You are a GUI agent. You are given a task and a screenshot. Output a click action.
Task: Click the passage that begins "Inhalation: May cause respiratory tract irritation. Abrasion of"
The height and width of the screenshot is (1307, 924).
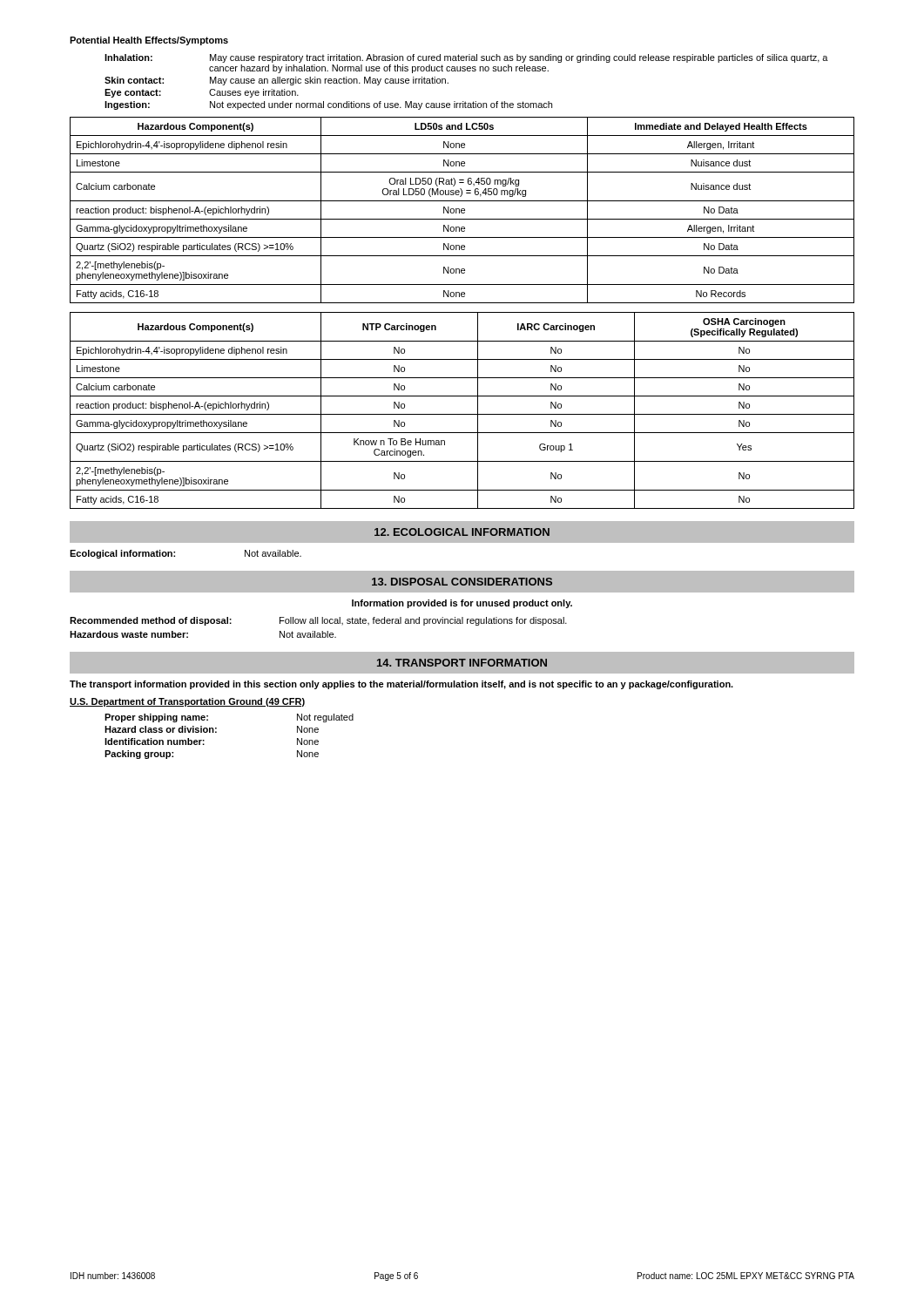(479, 81)
